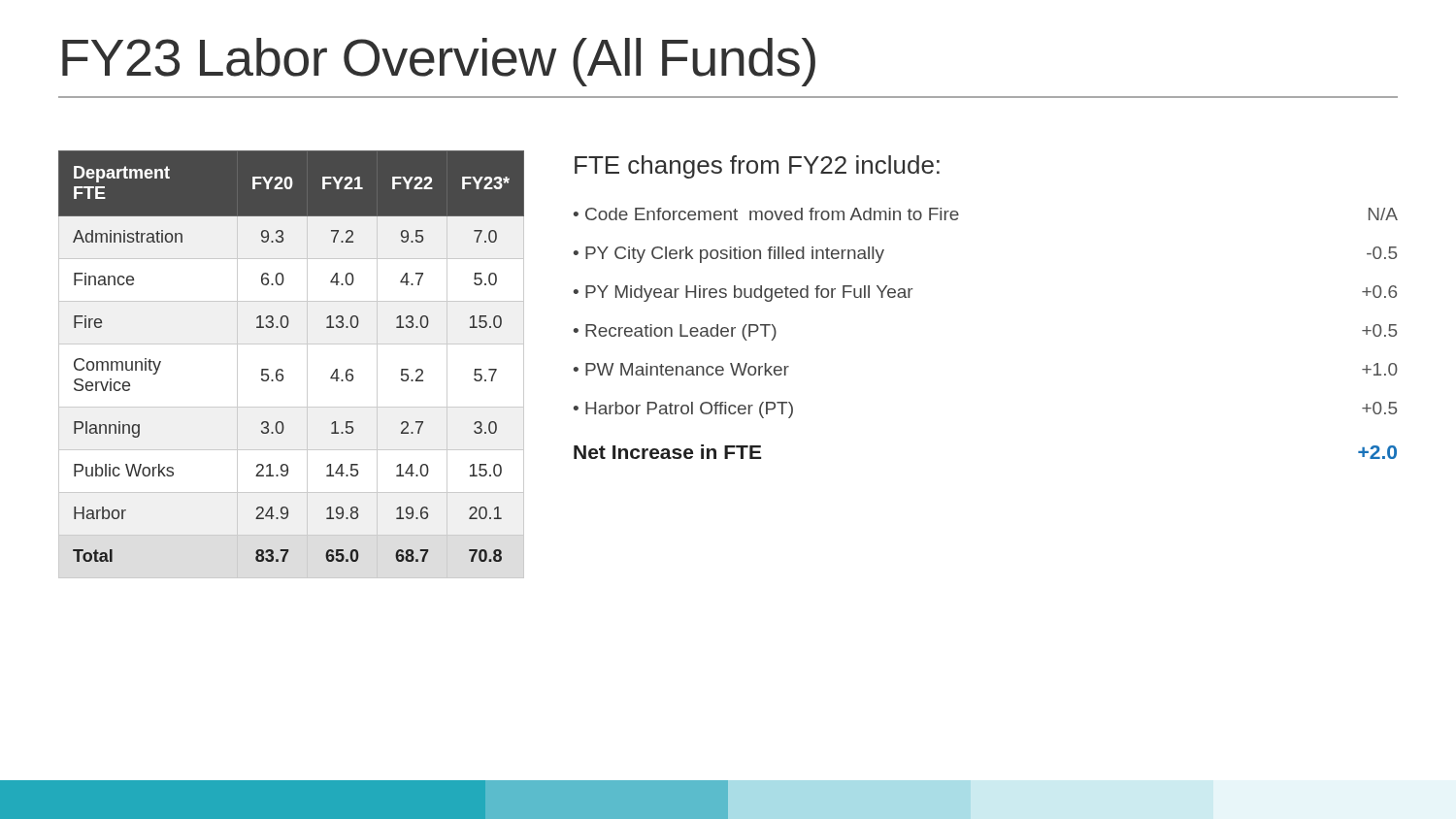Find the list item containing "PY City Clerk position filled internally -0.5"
Image resolution: width=1456 pixels, height=819 pixels.
click(x=730, y=255)
